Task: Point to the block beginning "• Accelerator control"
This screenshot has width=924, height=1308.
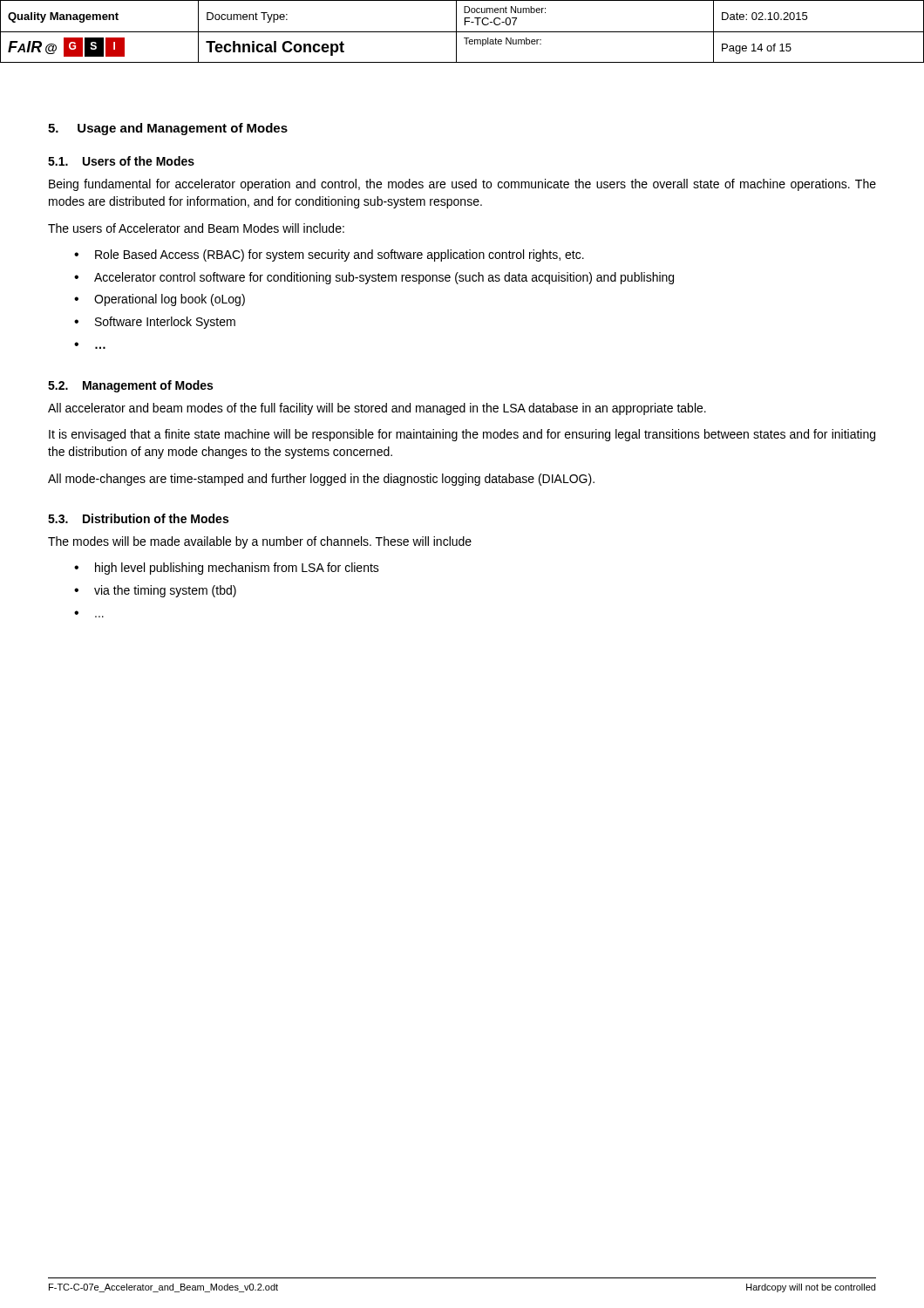Action: pos(475,277)
